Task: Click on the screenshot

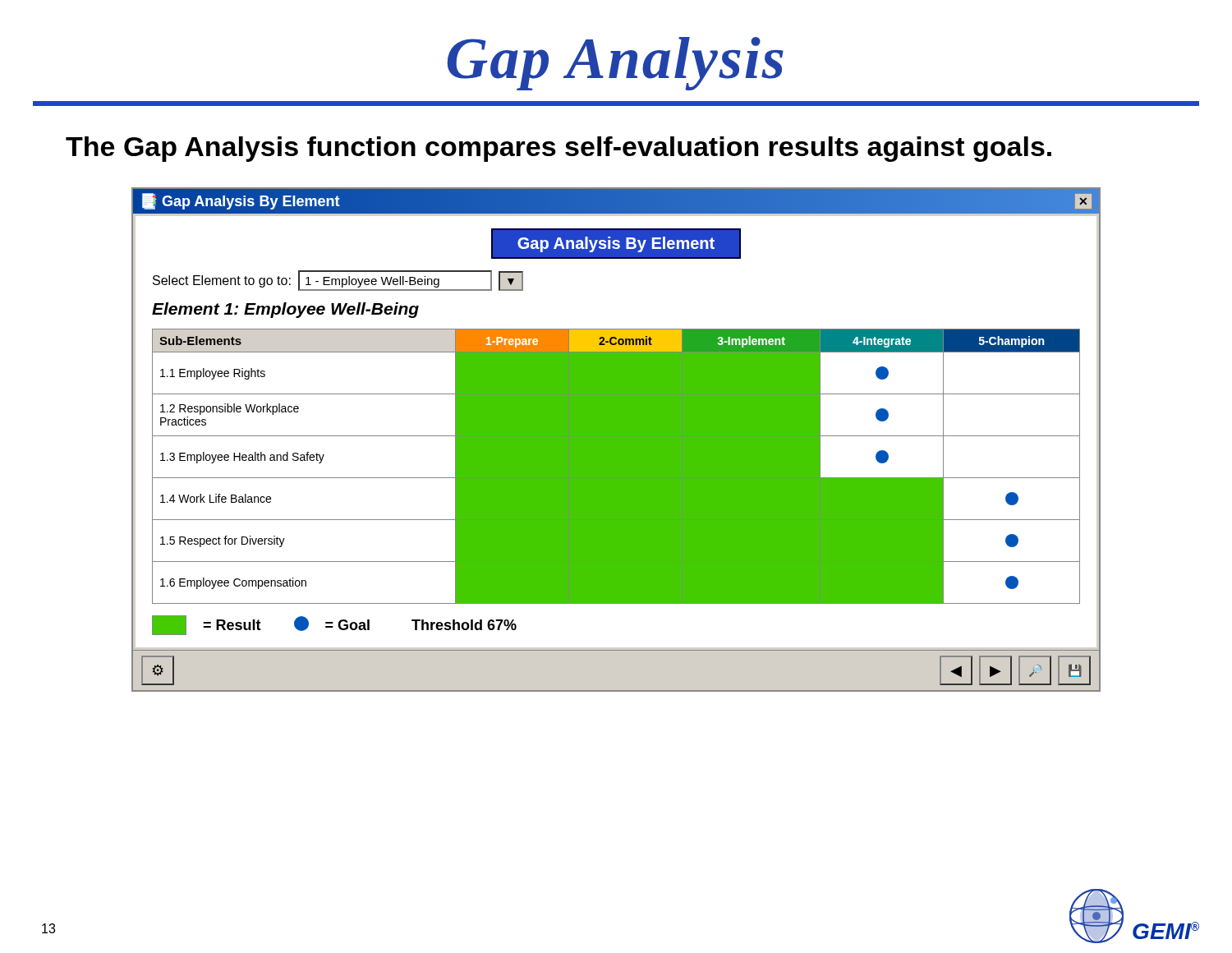Action: click(x=616, y=440)
